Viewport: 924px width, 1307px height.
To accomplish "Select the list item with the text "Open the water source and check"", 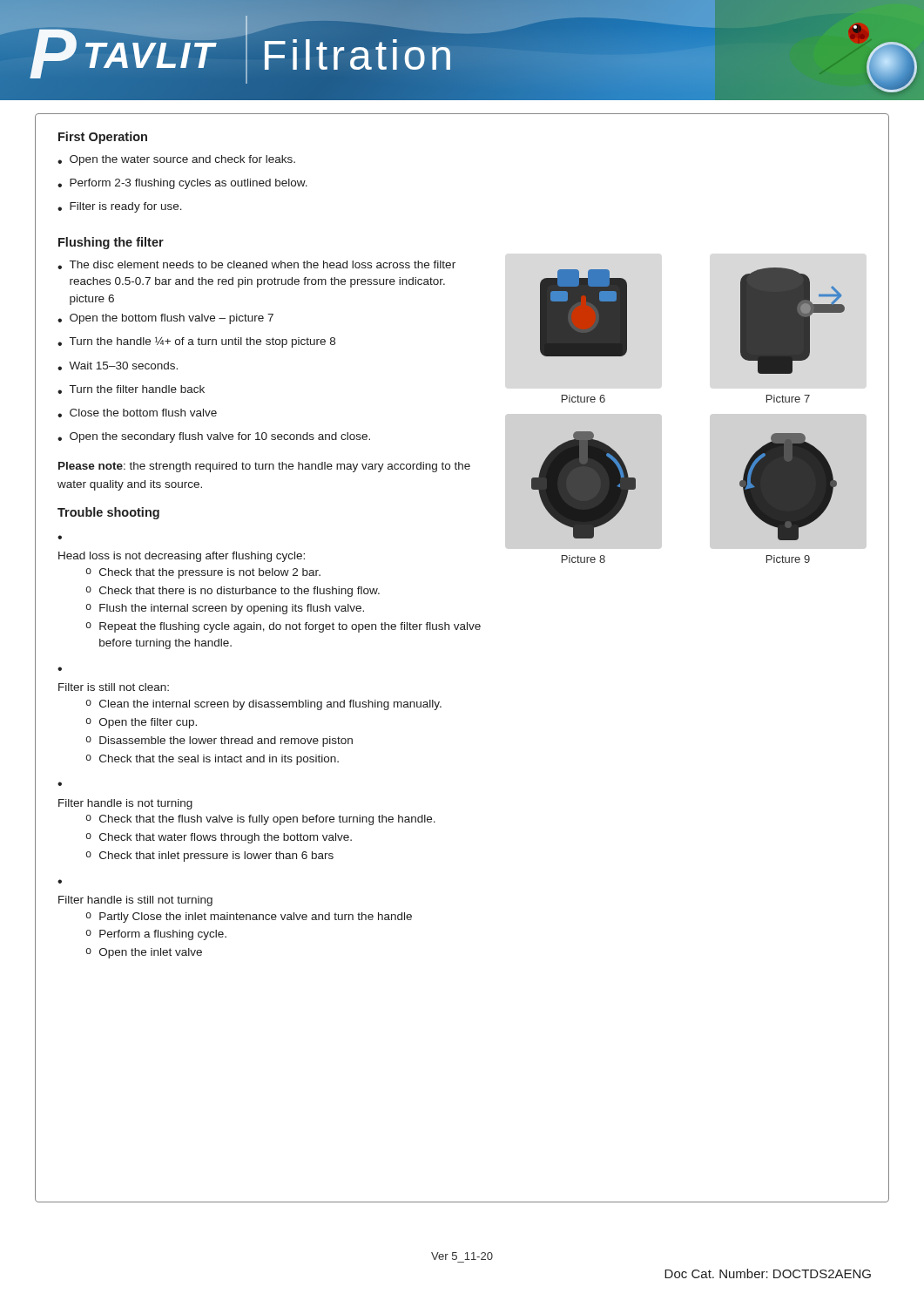I will pyautogui.click(x=183, y=159).
